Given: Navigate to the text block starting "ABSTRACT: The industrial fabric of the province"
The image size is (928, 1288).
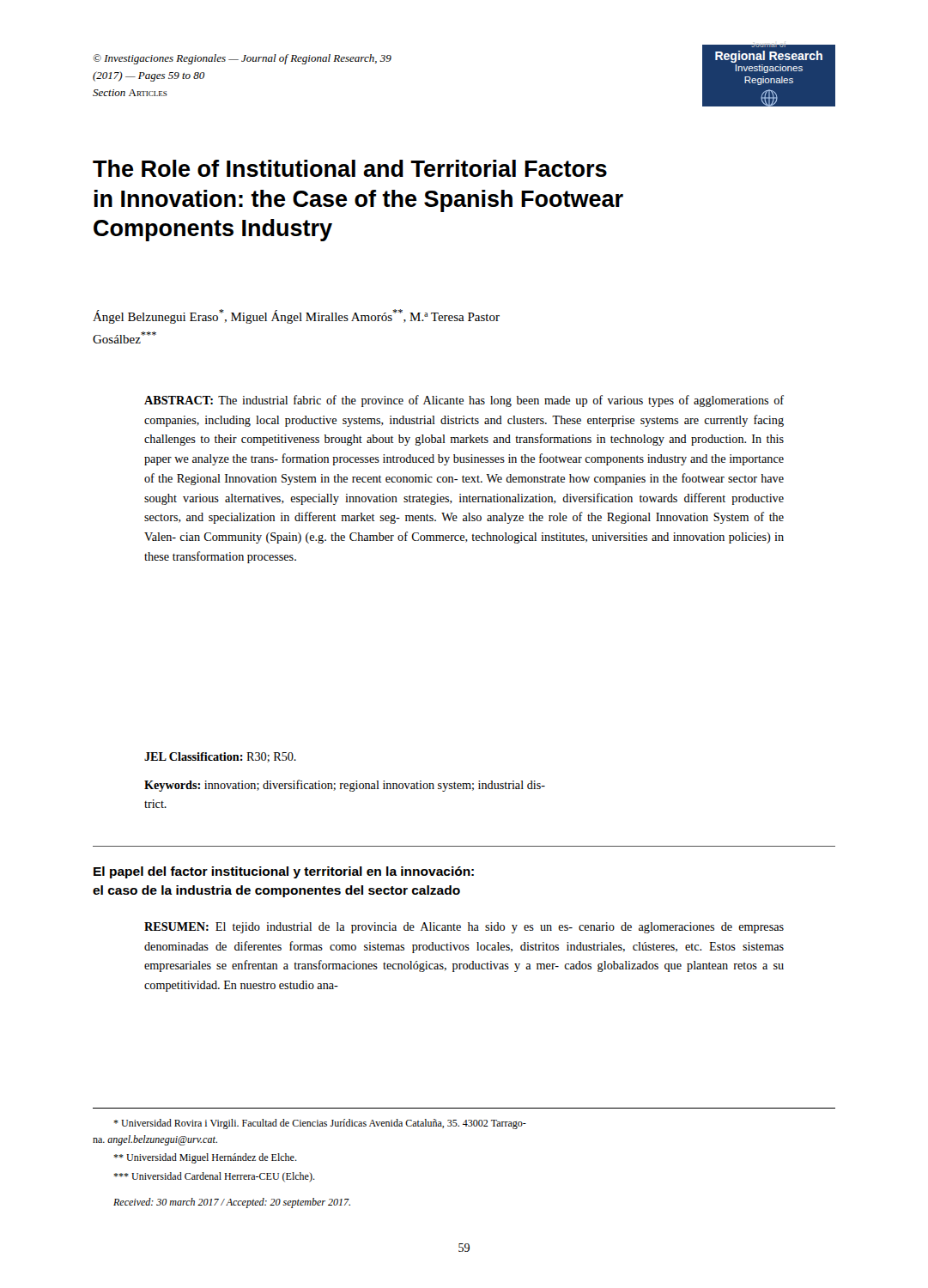Looking at the screenshot, I should point(464,478).
